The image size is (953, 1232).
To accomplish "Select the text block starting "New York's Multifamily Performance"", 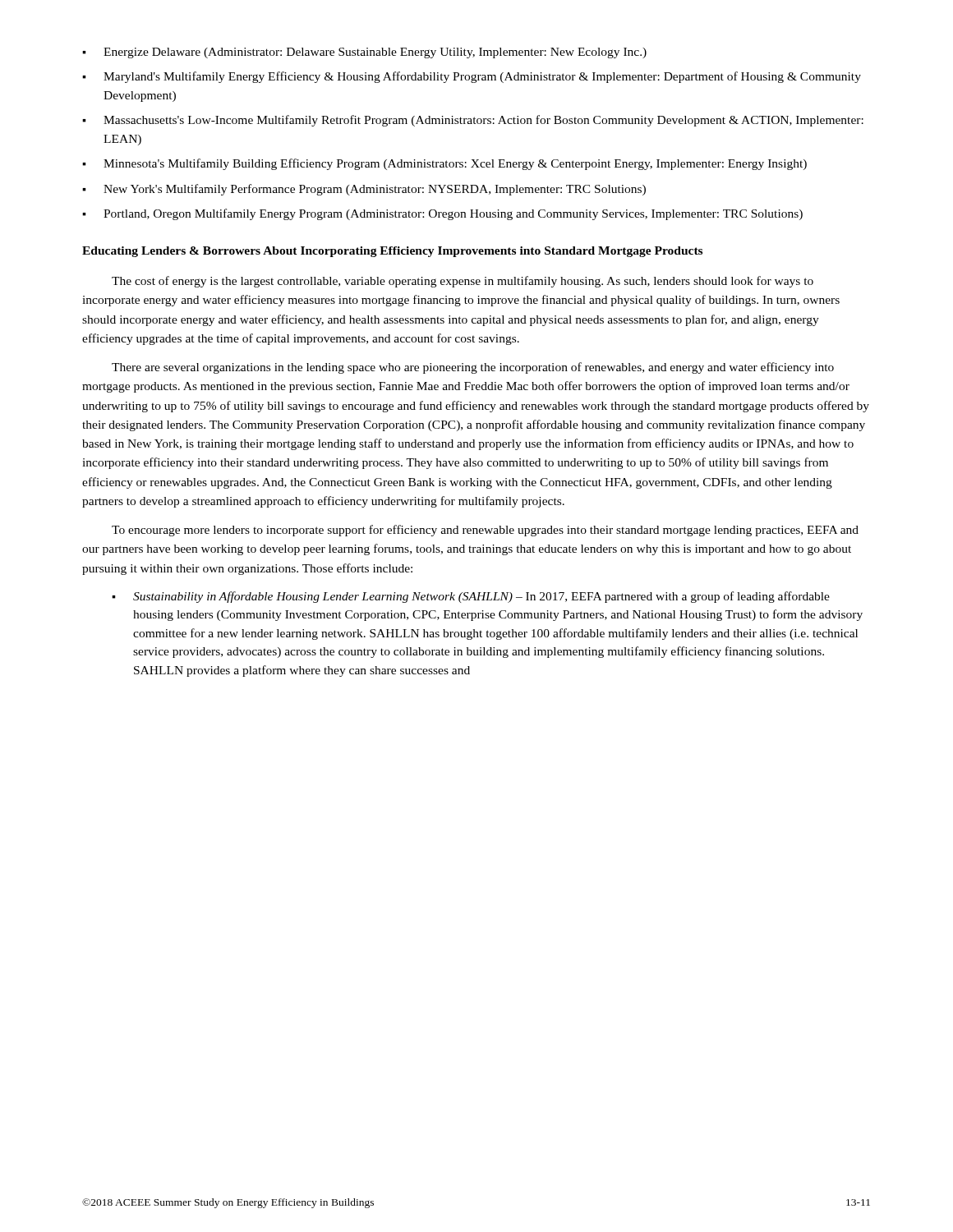I will [x=476, y=189].
